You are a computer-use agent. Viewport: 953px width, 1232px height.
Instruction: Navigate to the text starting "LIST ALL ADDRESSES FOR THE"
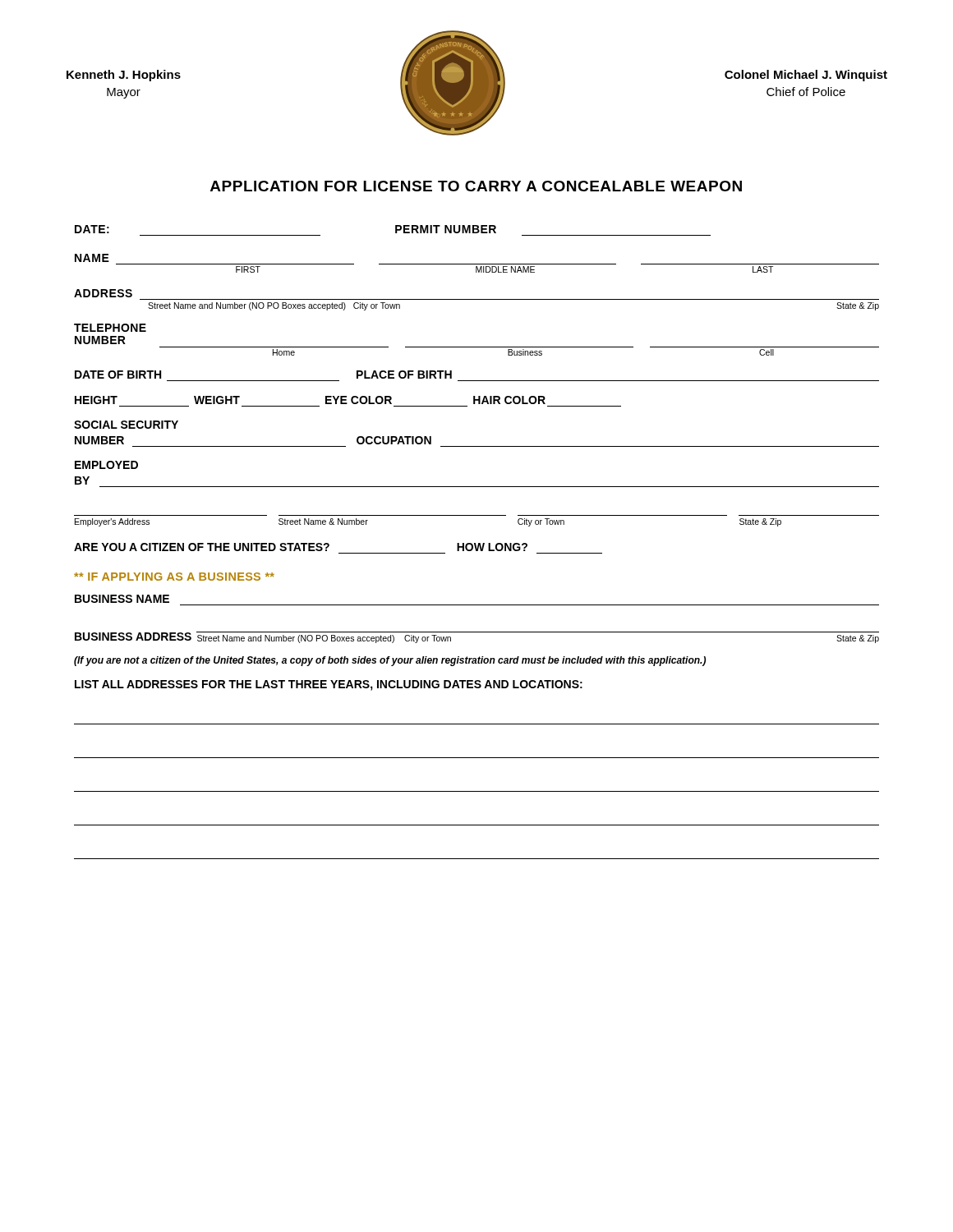[328, 684]
